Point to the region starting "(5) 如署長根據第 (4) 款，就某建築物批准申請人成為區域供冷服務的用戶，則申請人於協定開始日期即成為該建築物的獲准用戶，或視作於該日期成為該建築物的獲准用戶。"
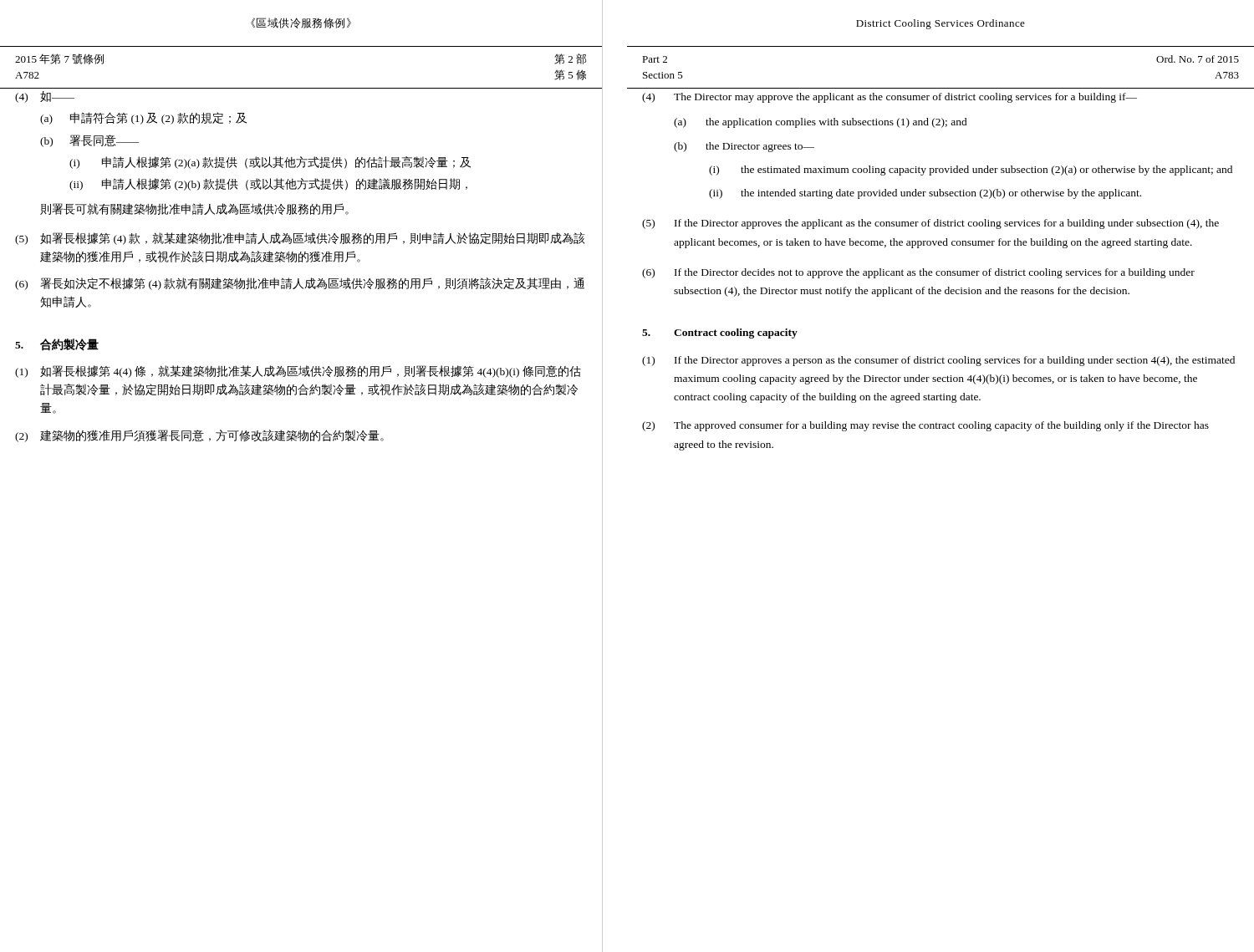1254x952 pixels. 303,248
